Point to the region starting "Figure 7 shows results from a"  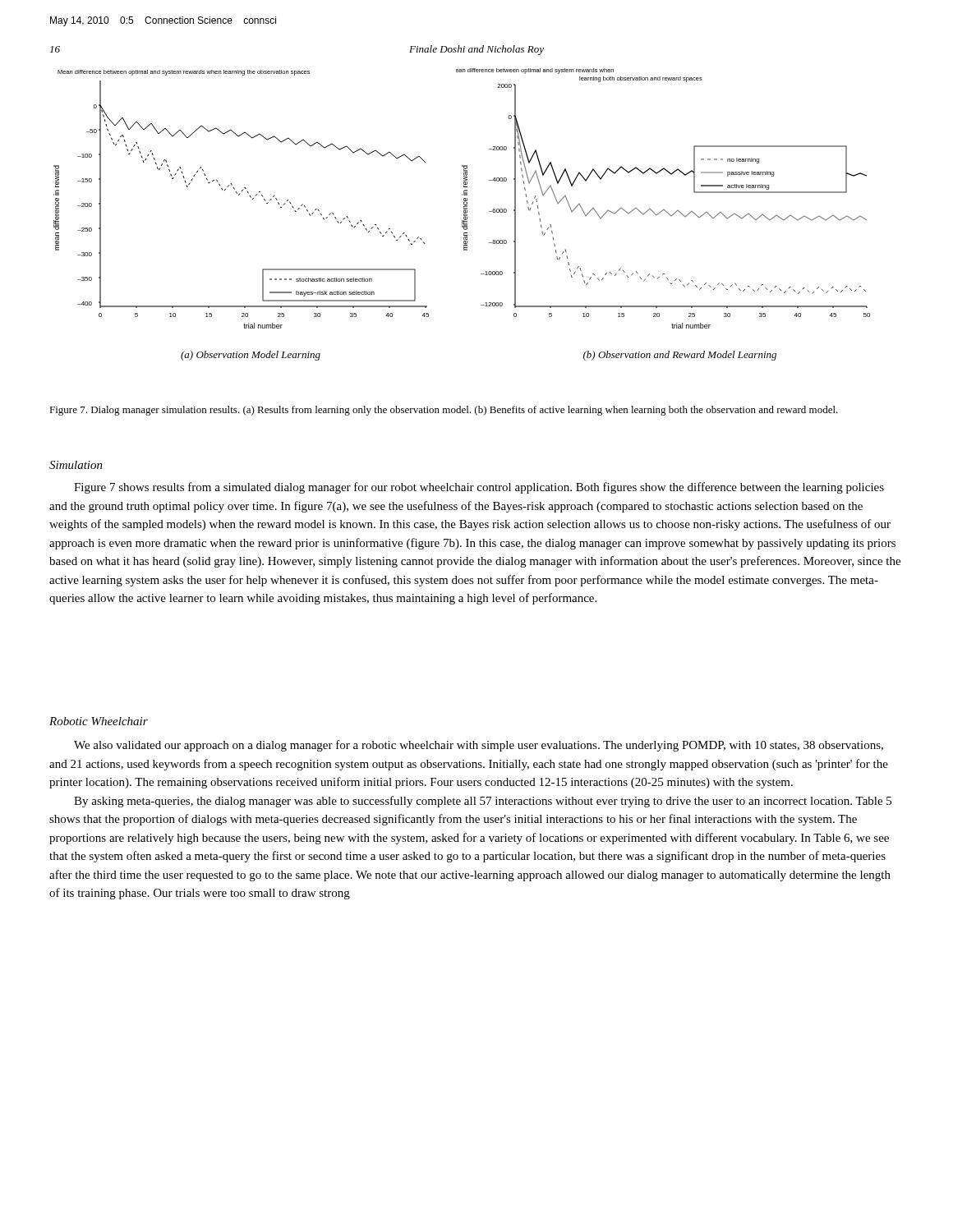[x=476, y=543]
